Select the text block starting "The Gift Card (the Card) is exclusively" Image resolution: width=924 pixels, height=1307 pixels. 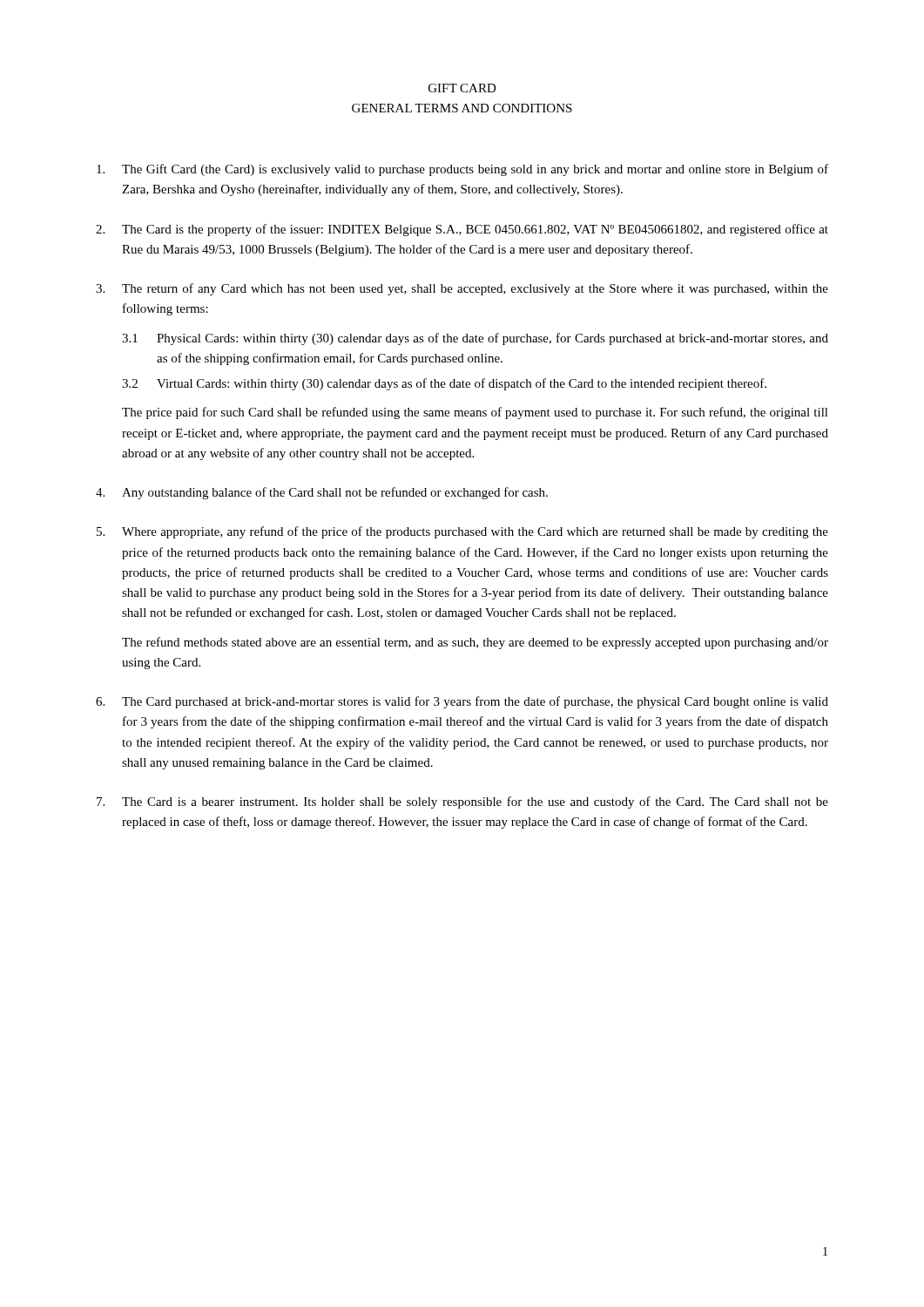(462, 180)
